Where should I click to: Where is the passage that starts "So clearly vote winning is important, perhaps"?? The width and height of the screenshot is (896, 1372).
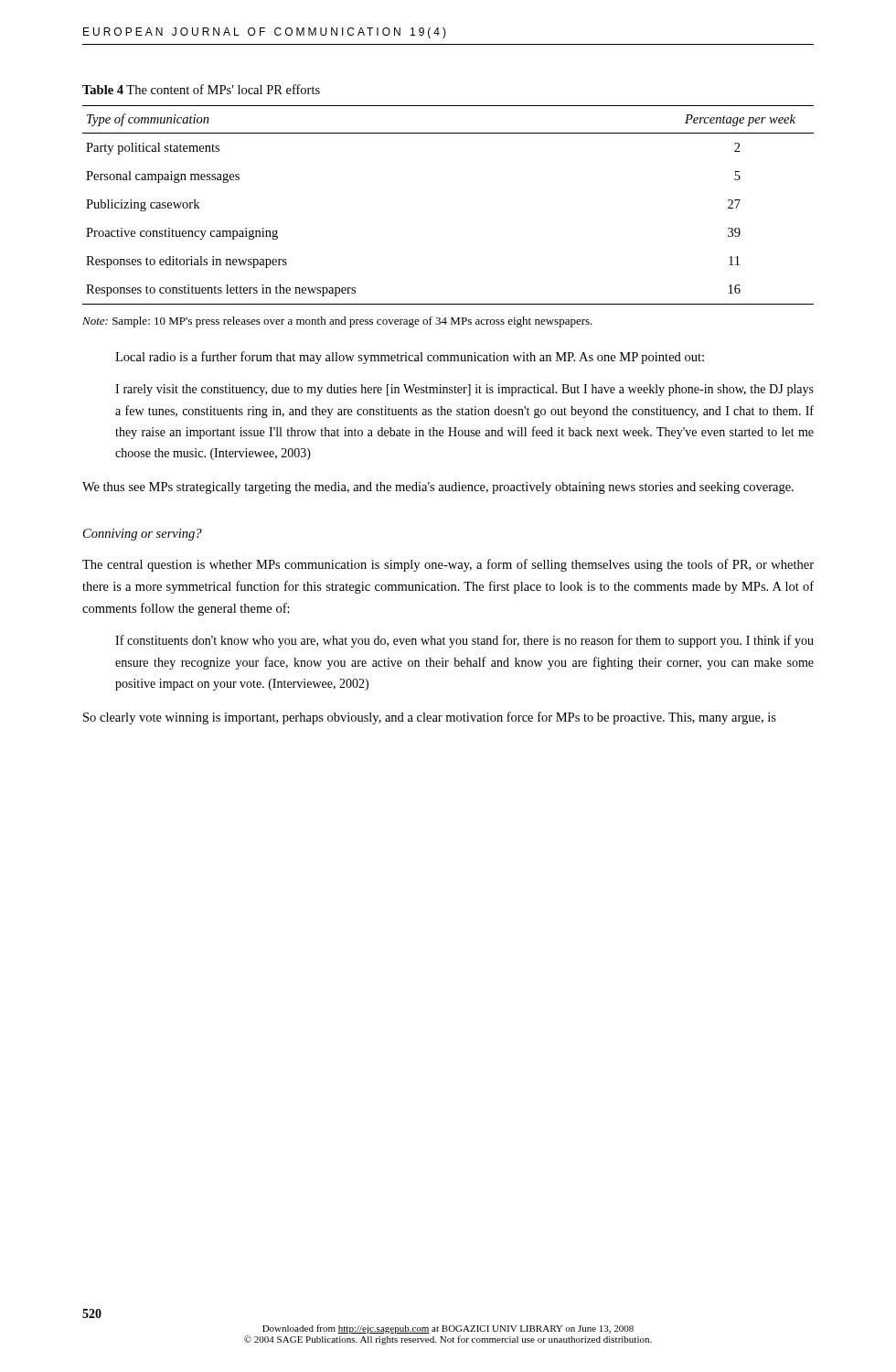tap(429, 717)
